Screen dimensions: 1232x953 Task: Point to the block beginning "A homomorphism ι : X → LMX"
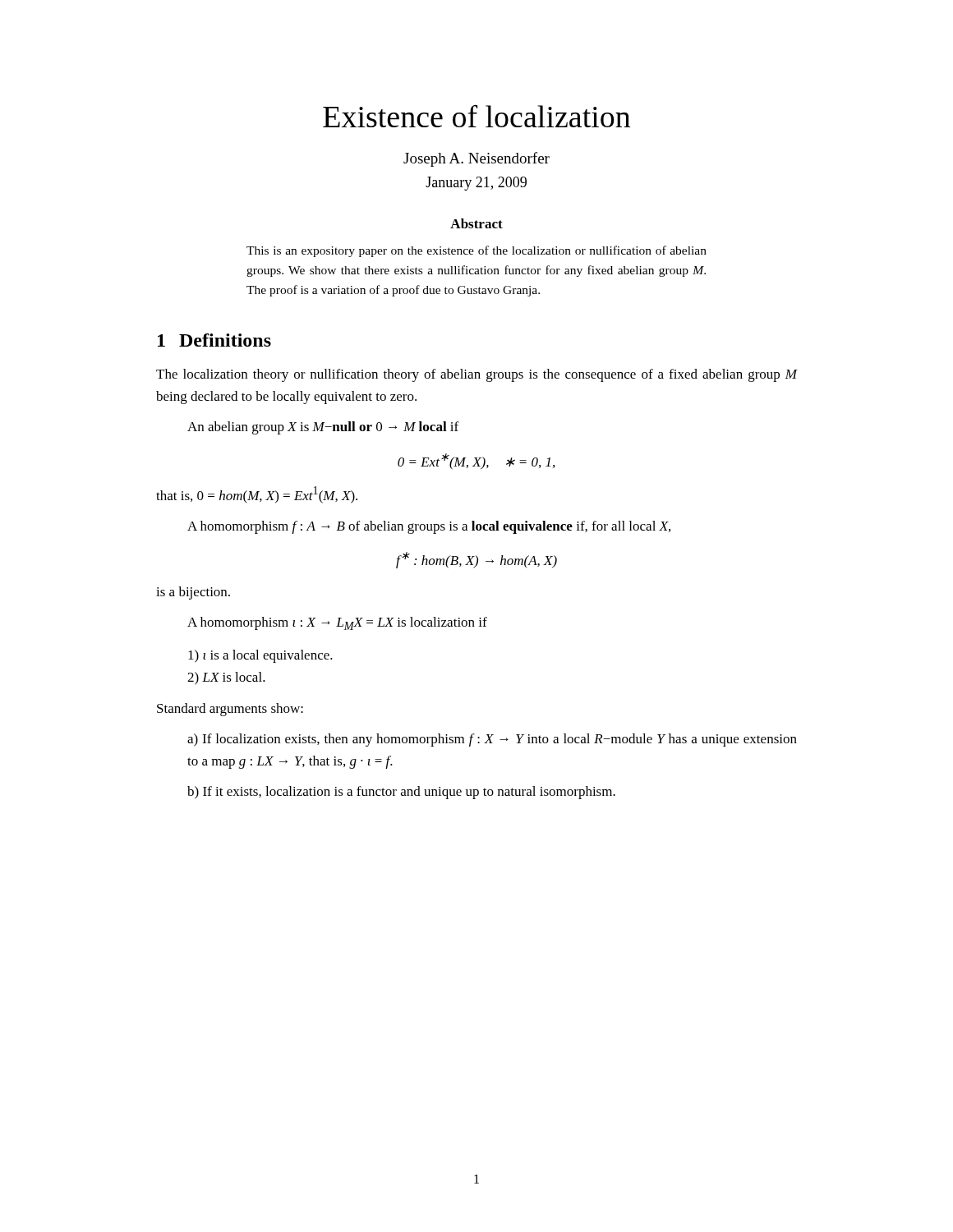click(x=337, y=624)
